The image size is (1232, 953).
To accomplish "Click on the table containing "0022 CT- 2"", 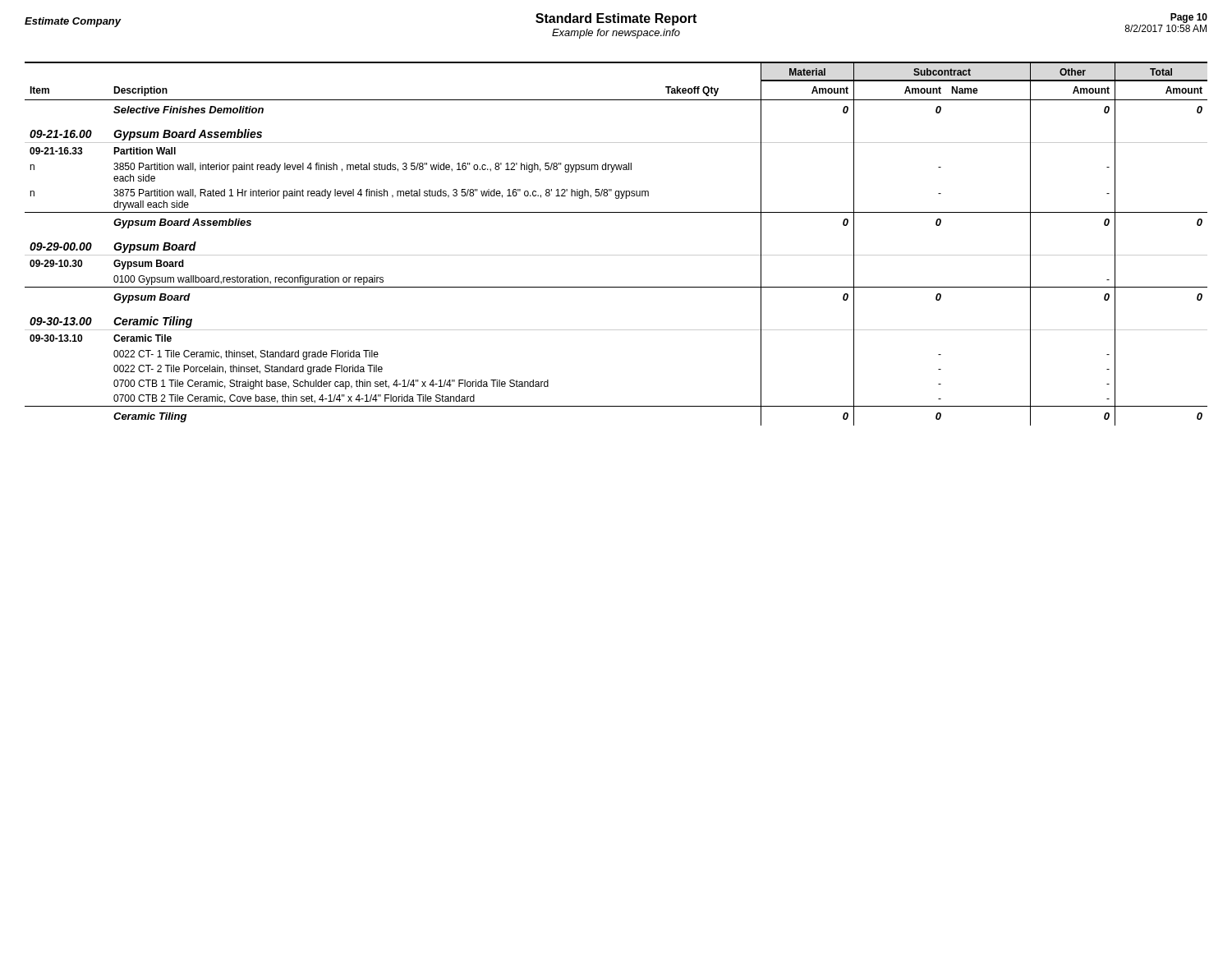I will pyautogui.click(x=616, y=244).
